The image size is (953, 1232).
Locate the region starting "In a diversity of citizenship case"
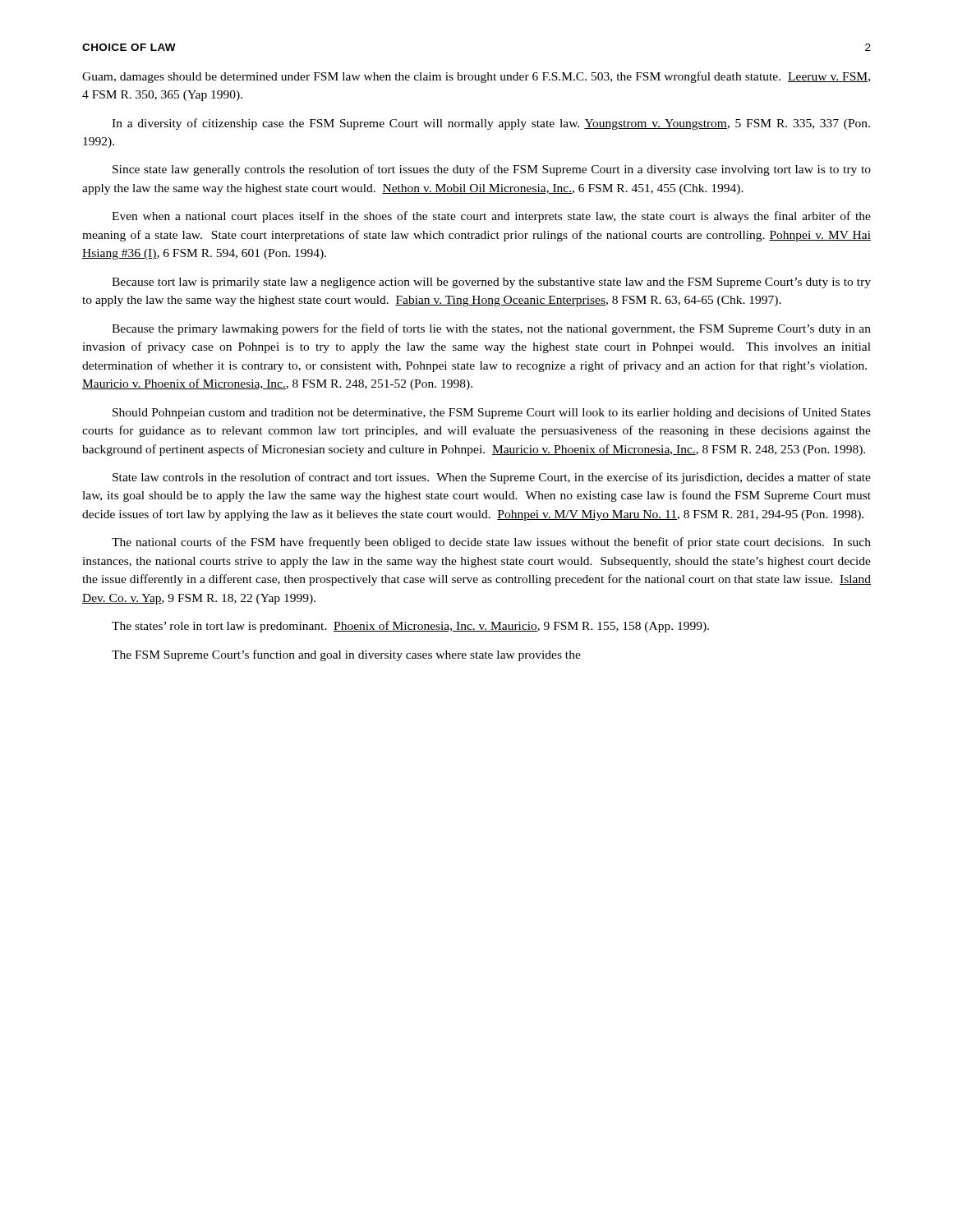pyautogui.click(x=476, y=132)
